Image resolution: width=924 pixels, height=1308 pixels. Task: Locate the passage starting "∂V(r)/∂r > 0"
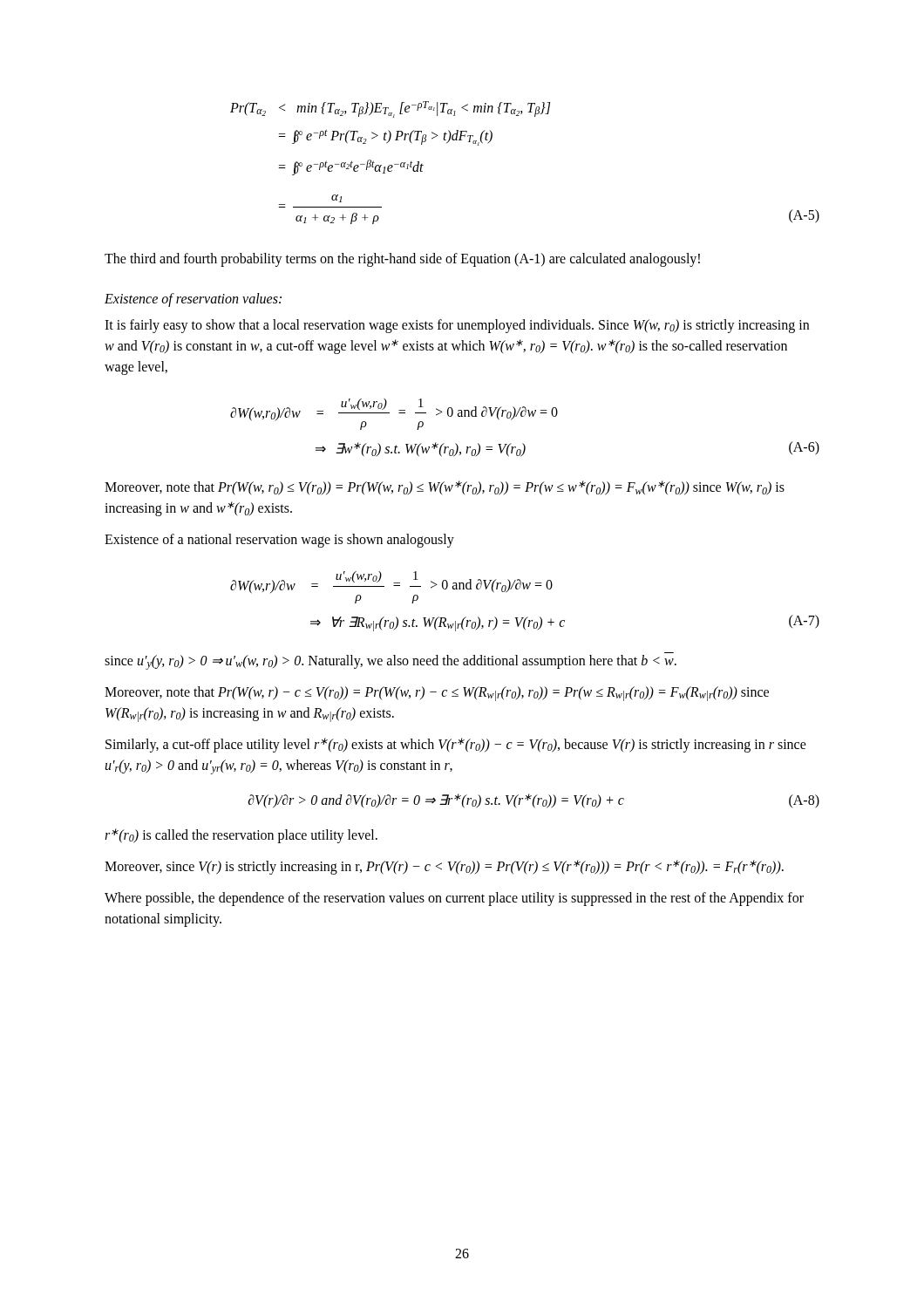click(462, 800)
